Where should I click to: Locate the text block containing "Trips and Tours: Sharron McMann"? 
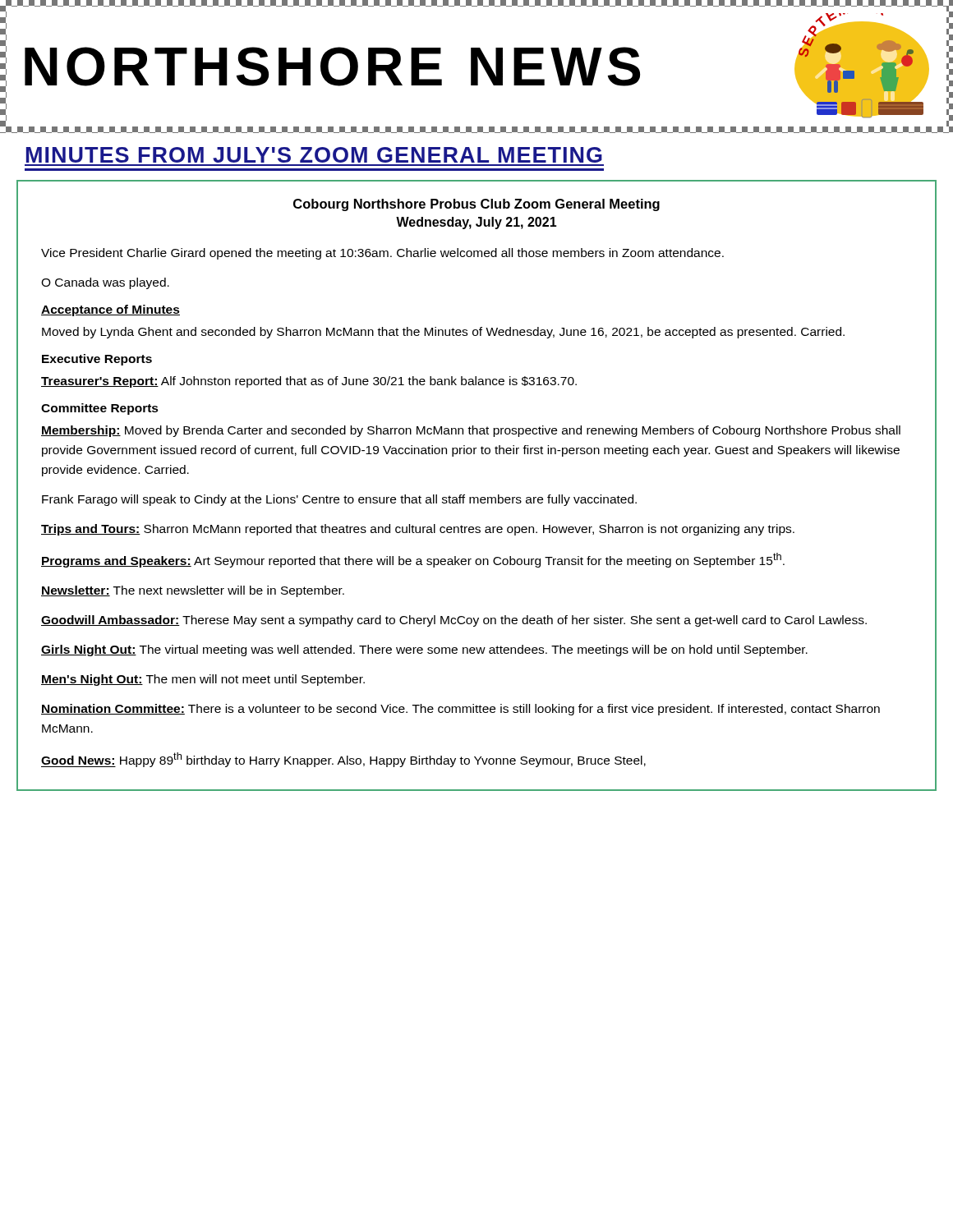pos(418,529)
